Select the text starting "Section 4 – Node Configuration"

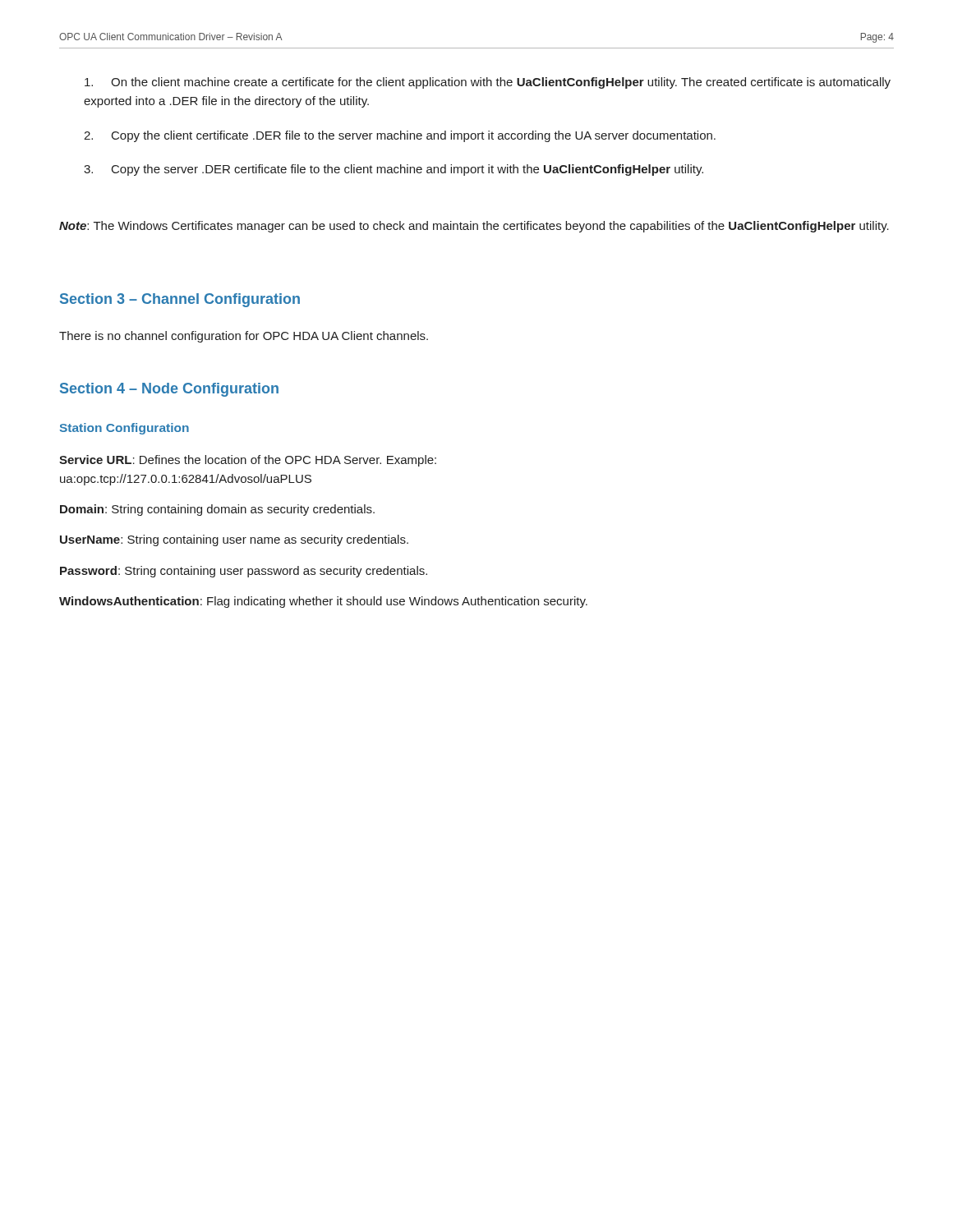(x=169, y=388)
